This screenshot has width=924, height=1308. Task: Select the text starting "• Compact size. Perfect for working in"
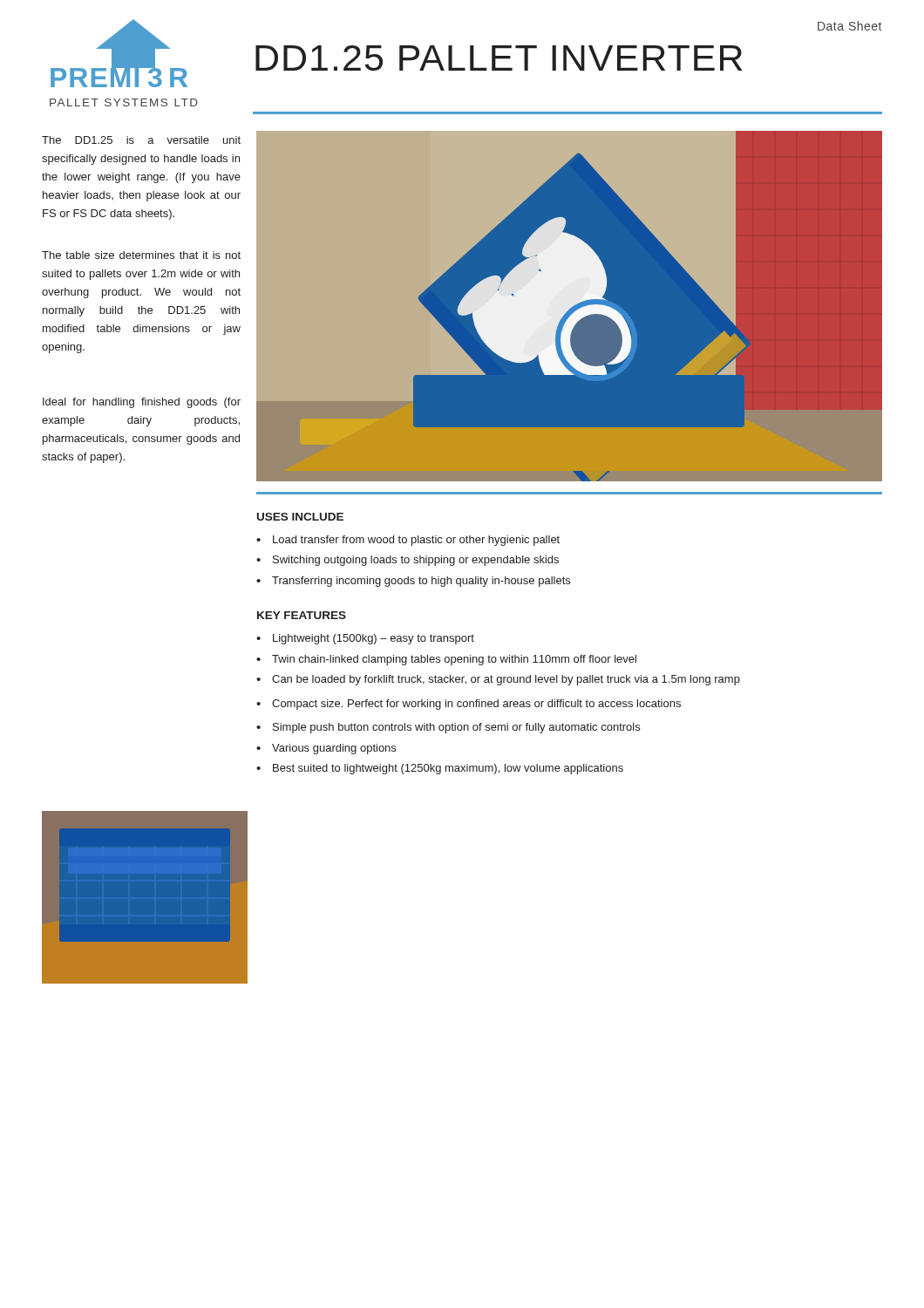(469, 703)
